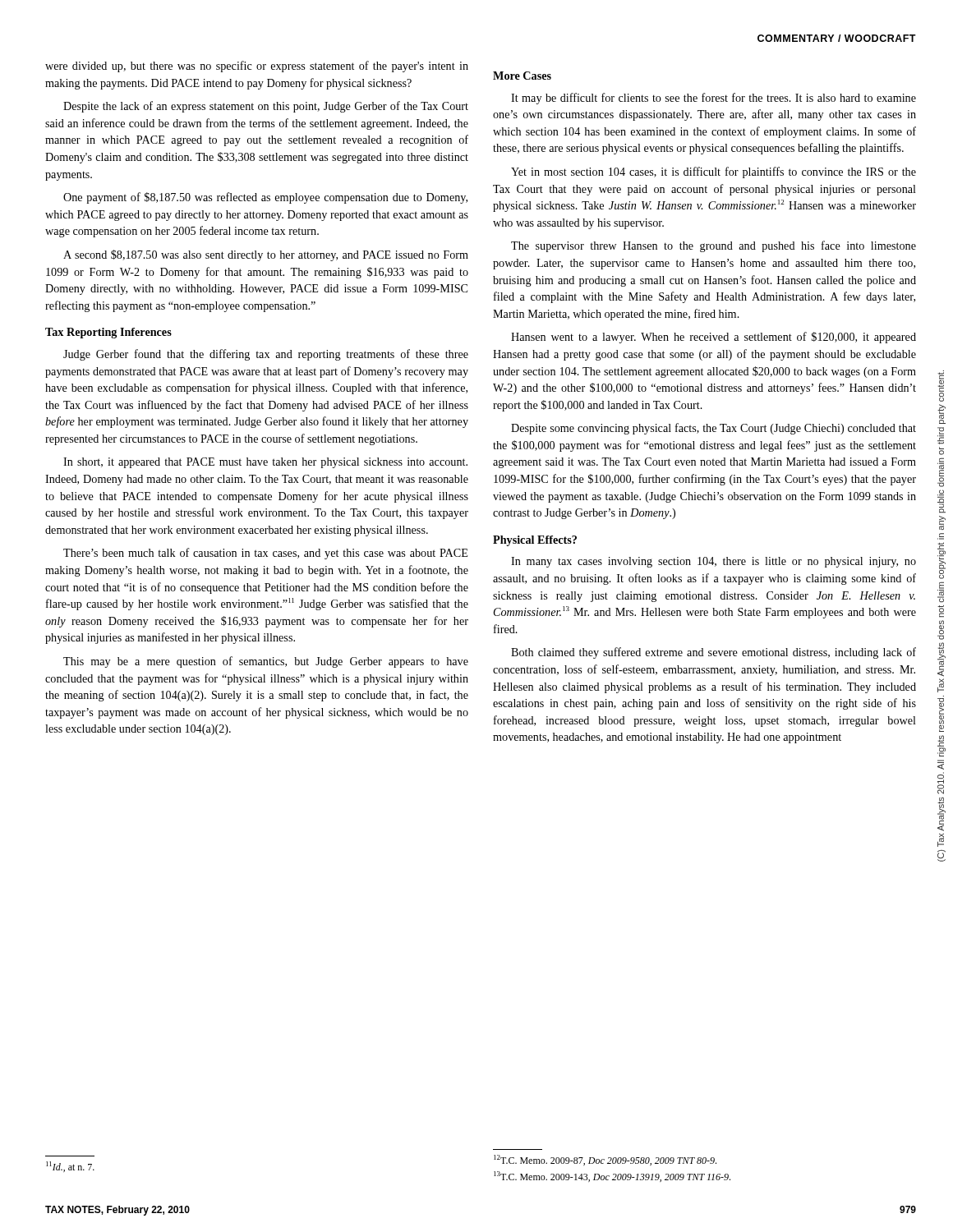Select the text block containing "There’s been much talk"
Image resolution: width=953 pixels, height=1232 pixels.
pyautogui.click(x=257, y=596)
